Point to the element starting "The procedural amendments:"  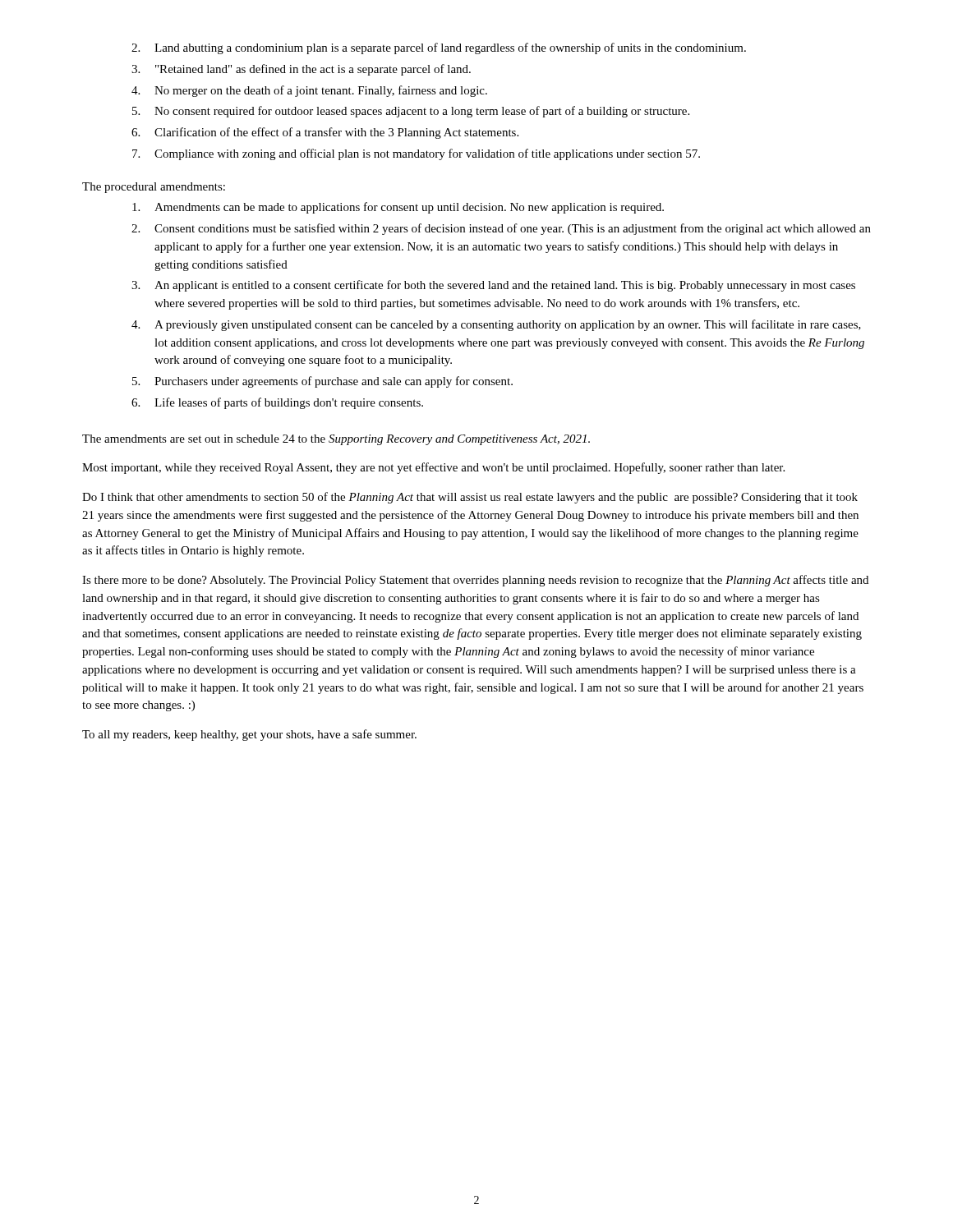pos(154,186)
